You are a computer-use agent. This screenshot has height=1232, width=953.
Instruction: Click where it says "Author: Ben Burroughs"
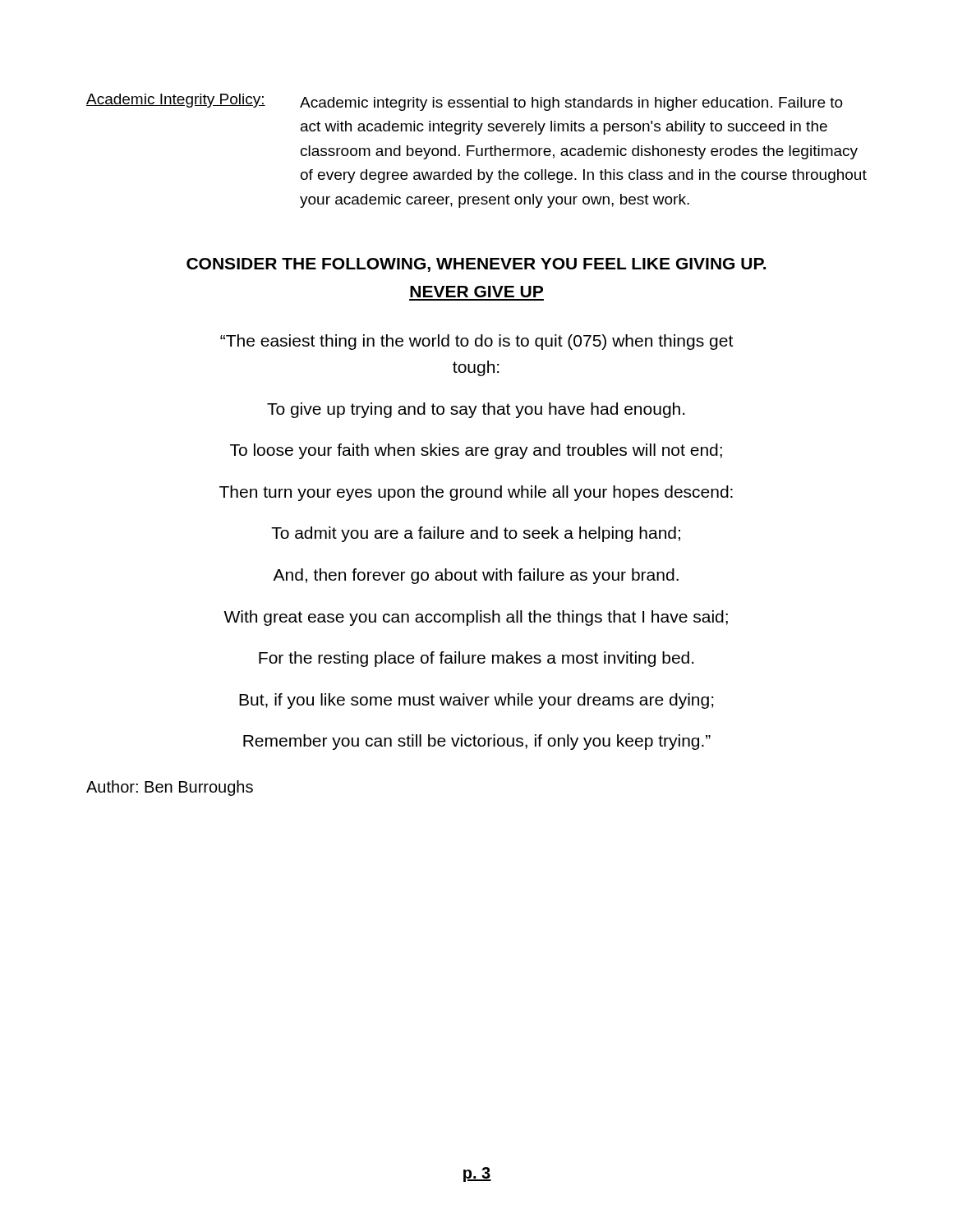pos(170,787)
